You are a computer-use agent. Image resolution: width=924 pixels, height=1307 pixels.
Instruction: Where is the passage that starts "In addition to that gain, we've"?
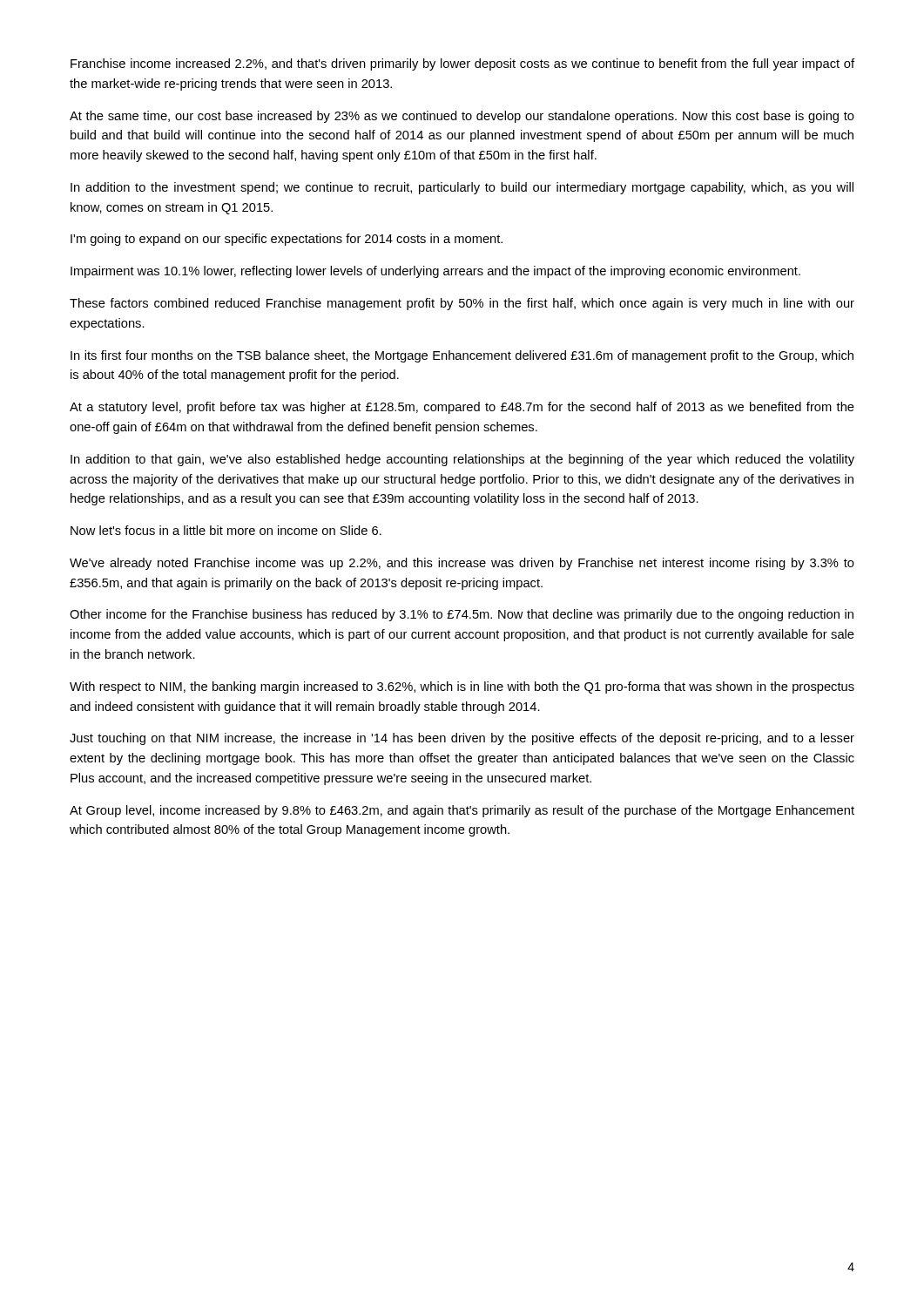462,479
